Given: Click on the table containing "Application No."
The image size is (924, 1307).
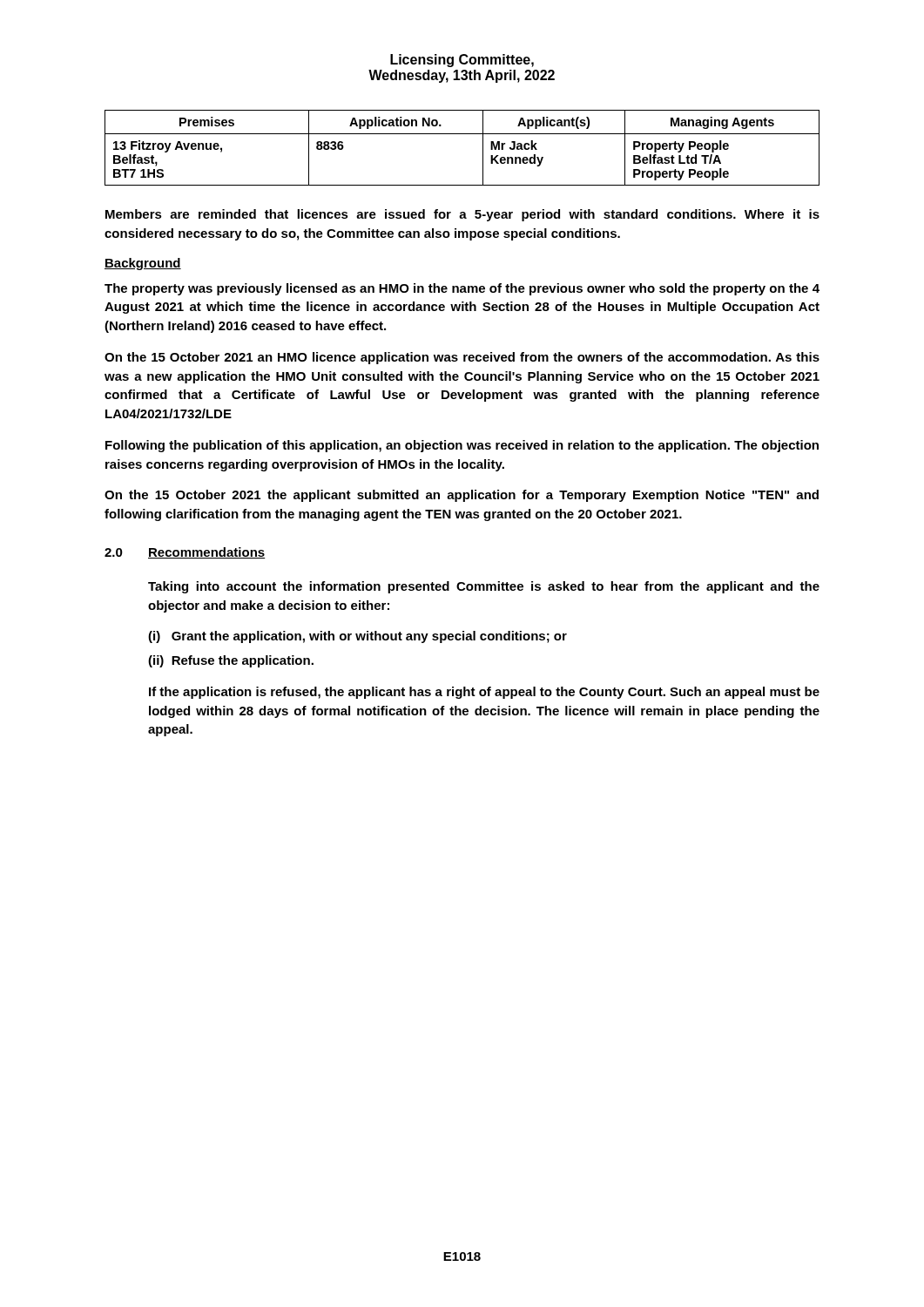Looking at the screenshot, I should click(462, 148).
